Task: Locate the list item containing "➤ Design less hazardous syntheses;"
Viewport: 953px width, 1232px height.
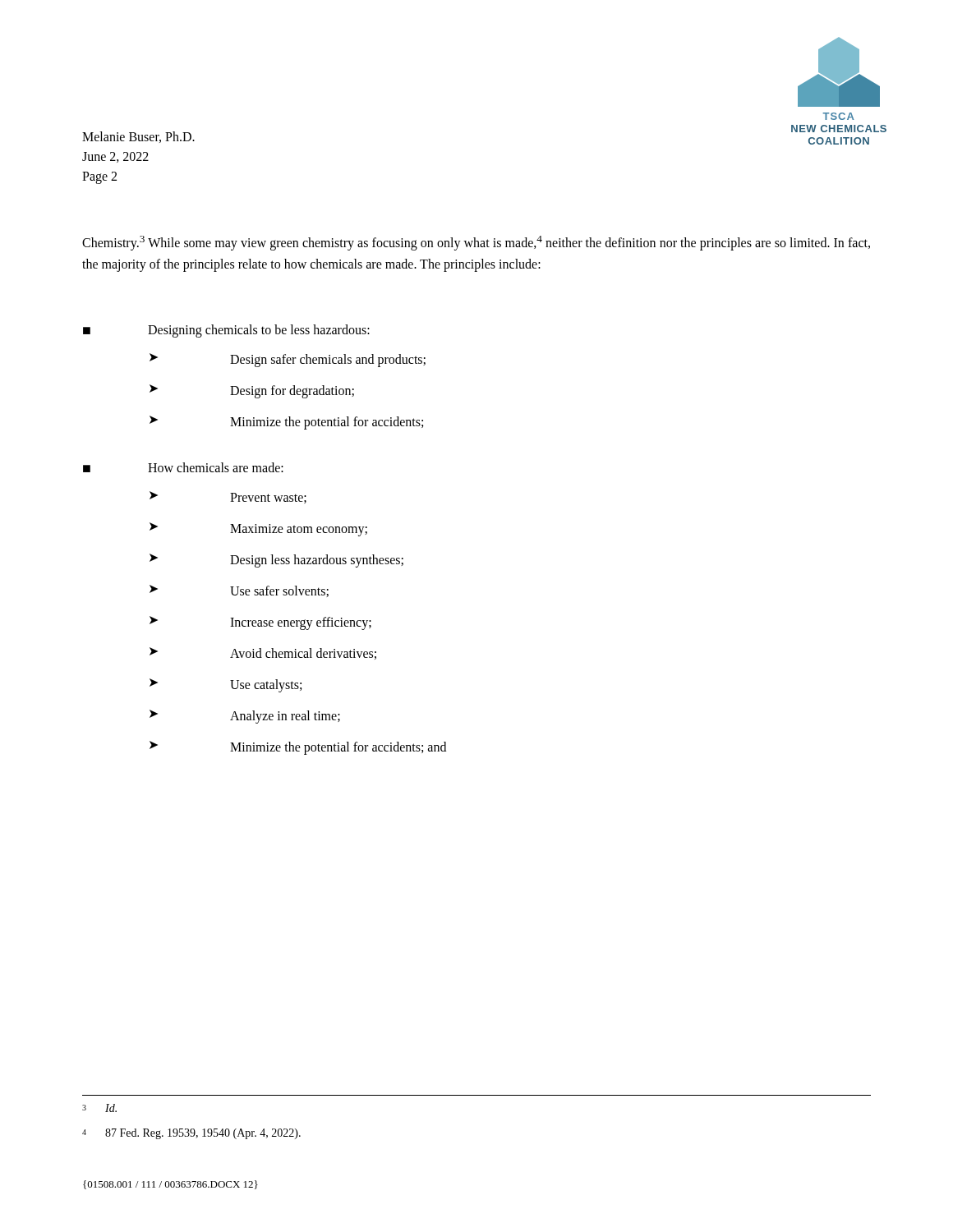Action: pyautogui.click(x=276, y=561)
